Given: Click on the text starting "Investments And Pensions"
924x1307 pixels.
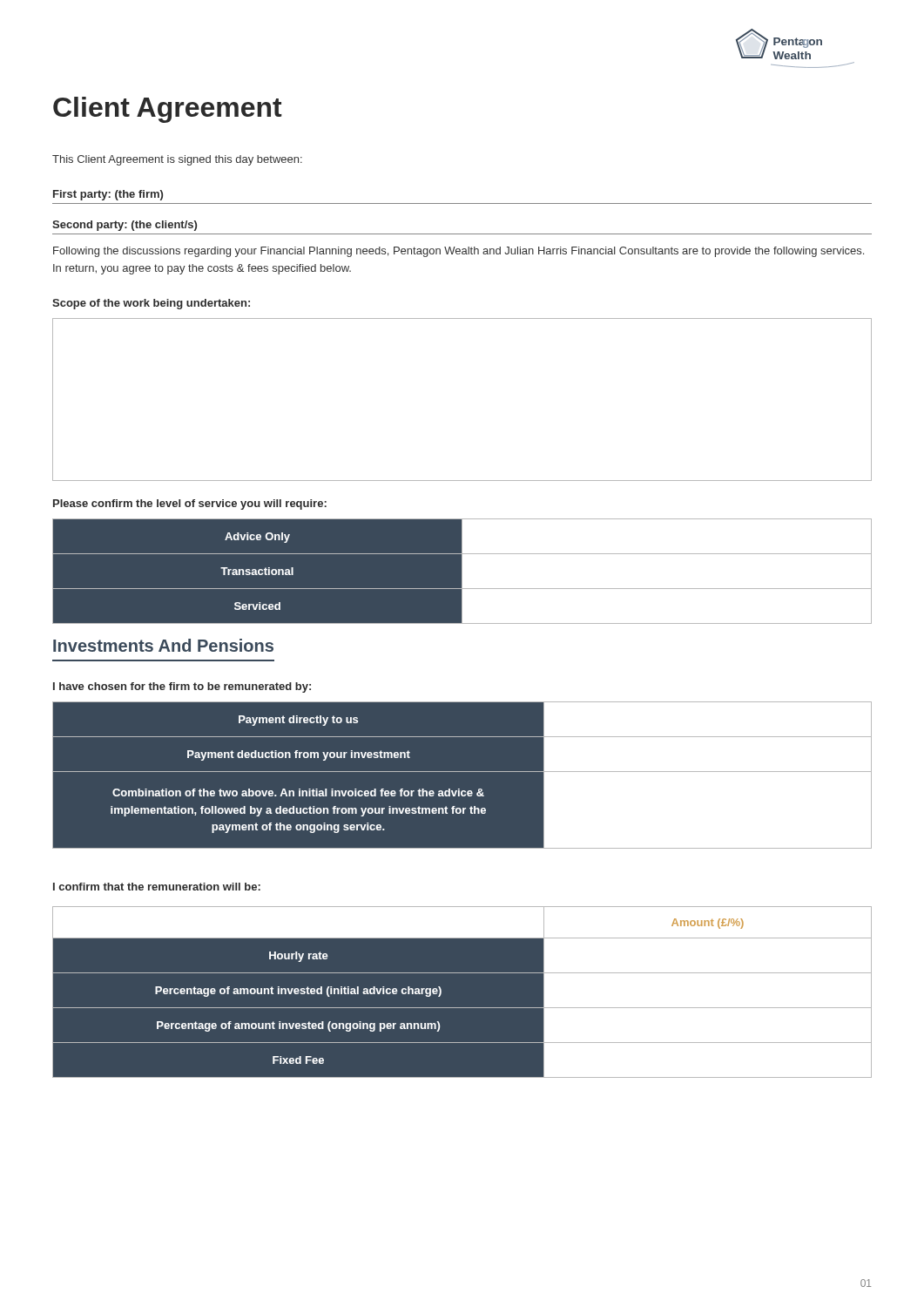Looking at the screenshot, I should [163, 649].
